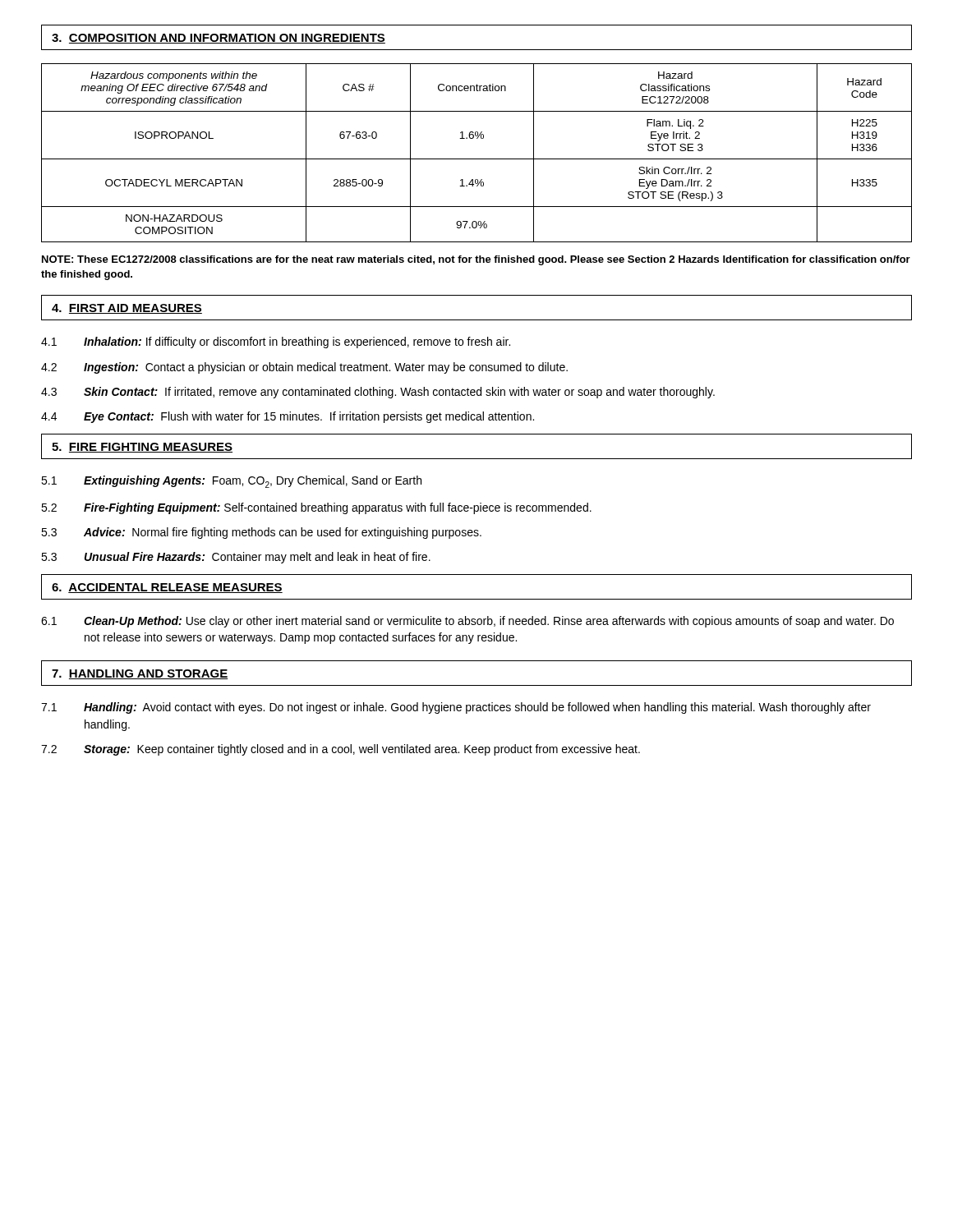The width and height of the screenshot is (953, 1232).
Task: Find the list item that says "4.1 Inhalation: If difficulty or"
Action: point(476,342)
